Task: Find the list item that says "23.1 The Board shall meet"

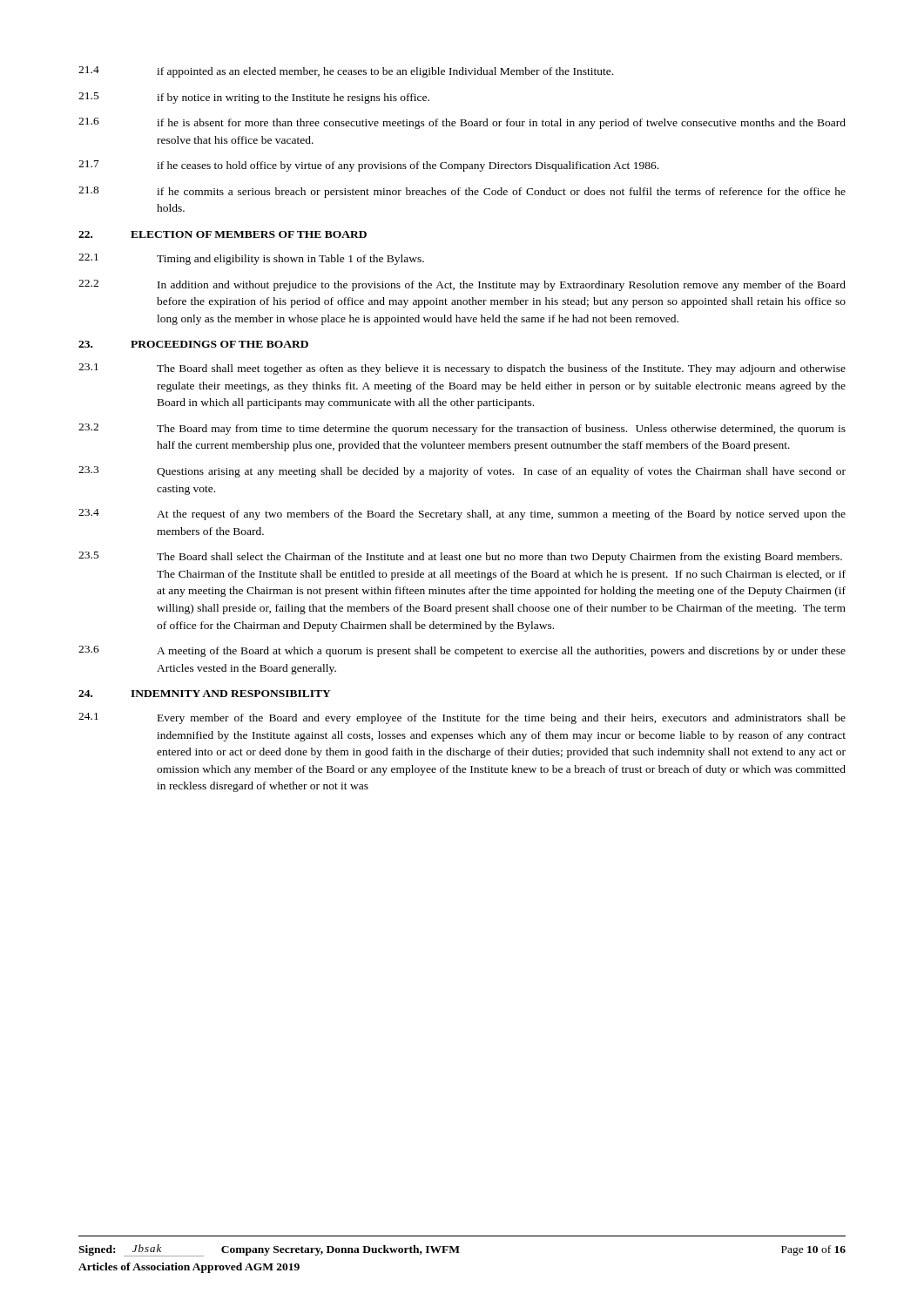Action: point(462,386)
